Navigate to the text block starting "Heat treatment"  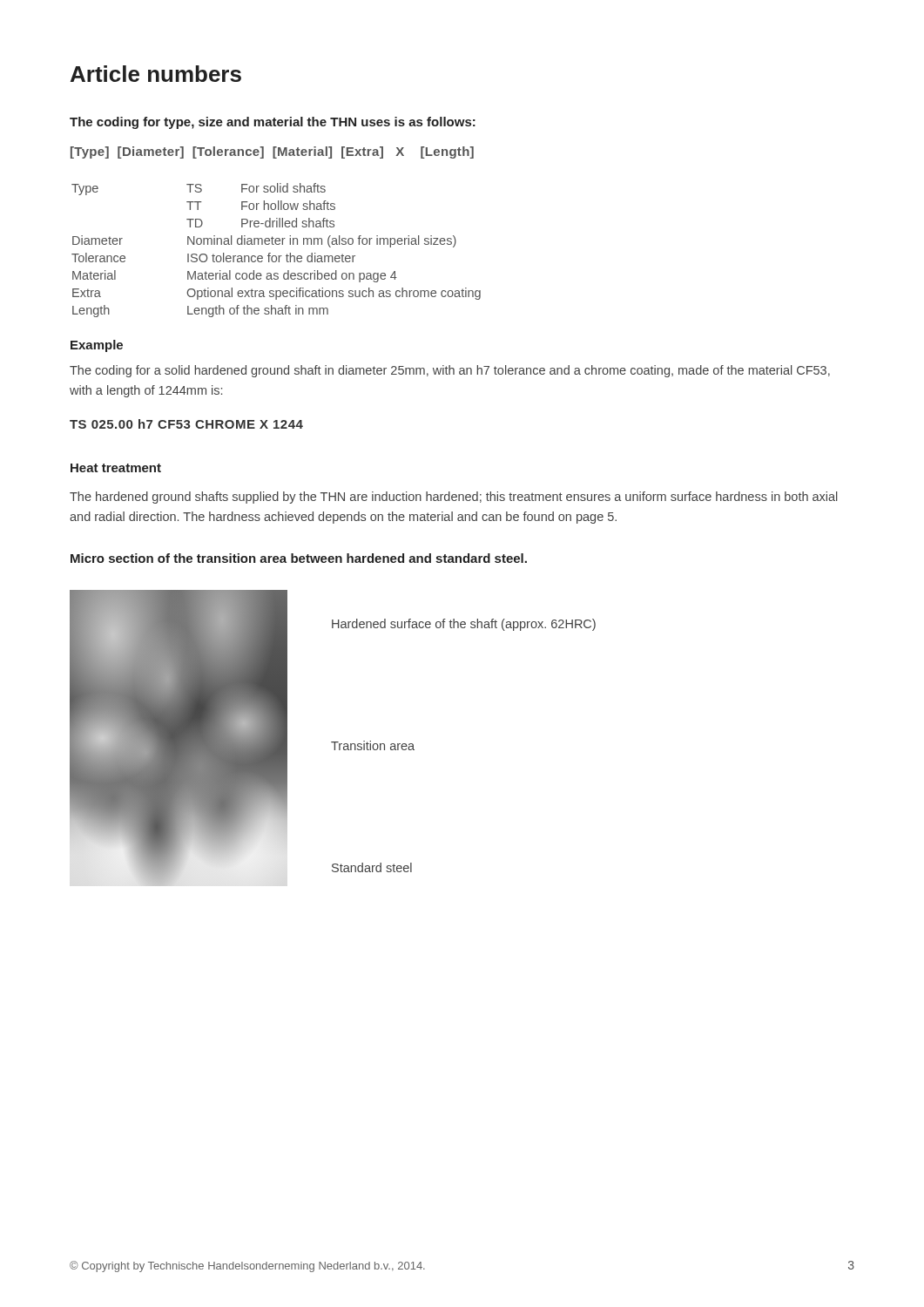(x=115, y=468)
